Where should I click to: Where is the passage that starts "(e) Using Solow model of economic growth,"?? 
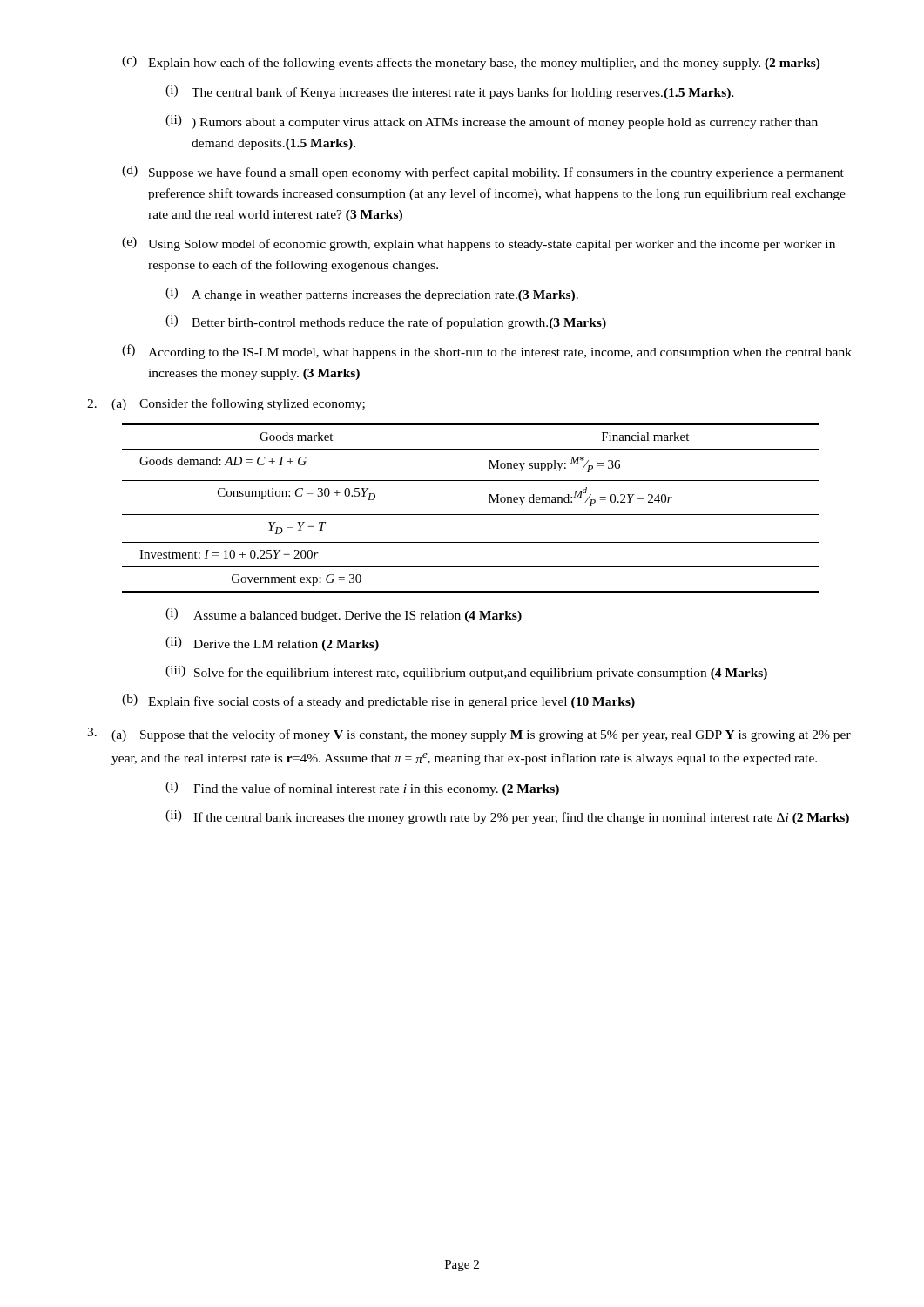point(488,255)
